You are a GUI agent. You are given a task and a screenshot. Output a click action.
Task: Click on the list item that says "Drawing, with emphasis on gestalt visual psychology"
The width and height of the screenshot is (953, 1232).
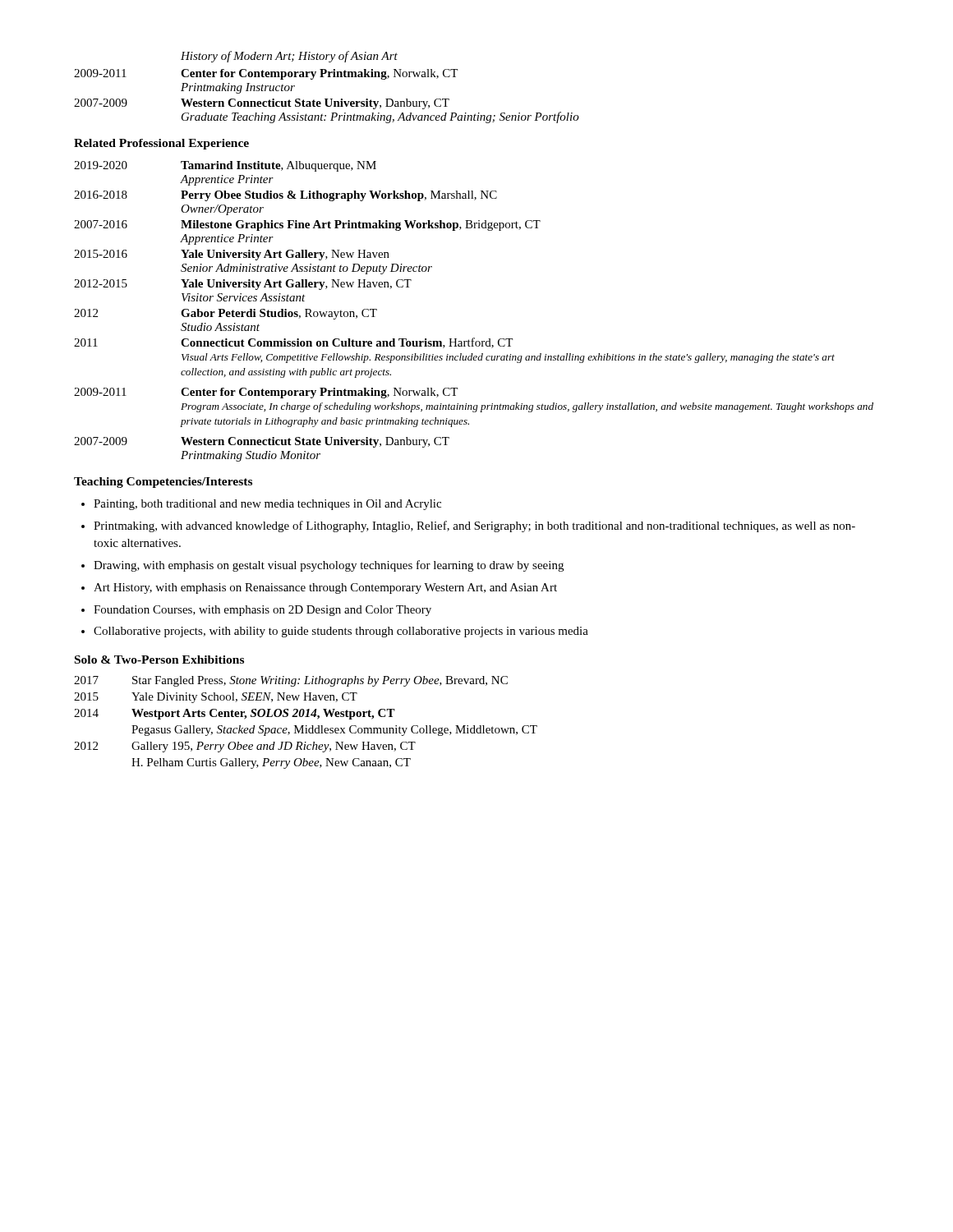pyautogui.click(x=329, y=565)
